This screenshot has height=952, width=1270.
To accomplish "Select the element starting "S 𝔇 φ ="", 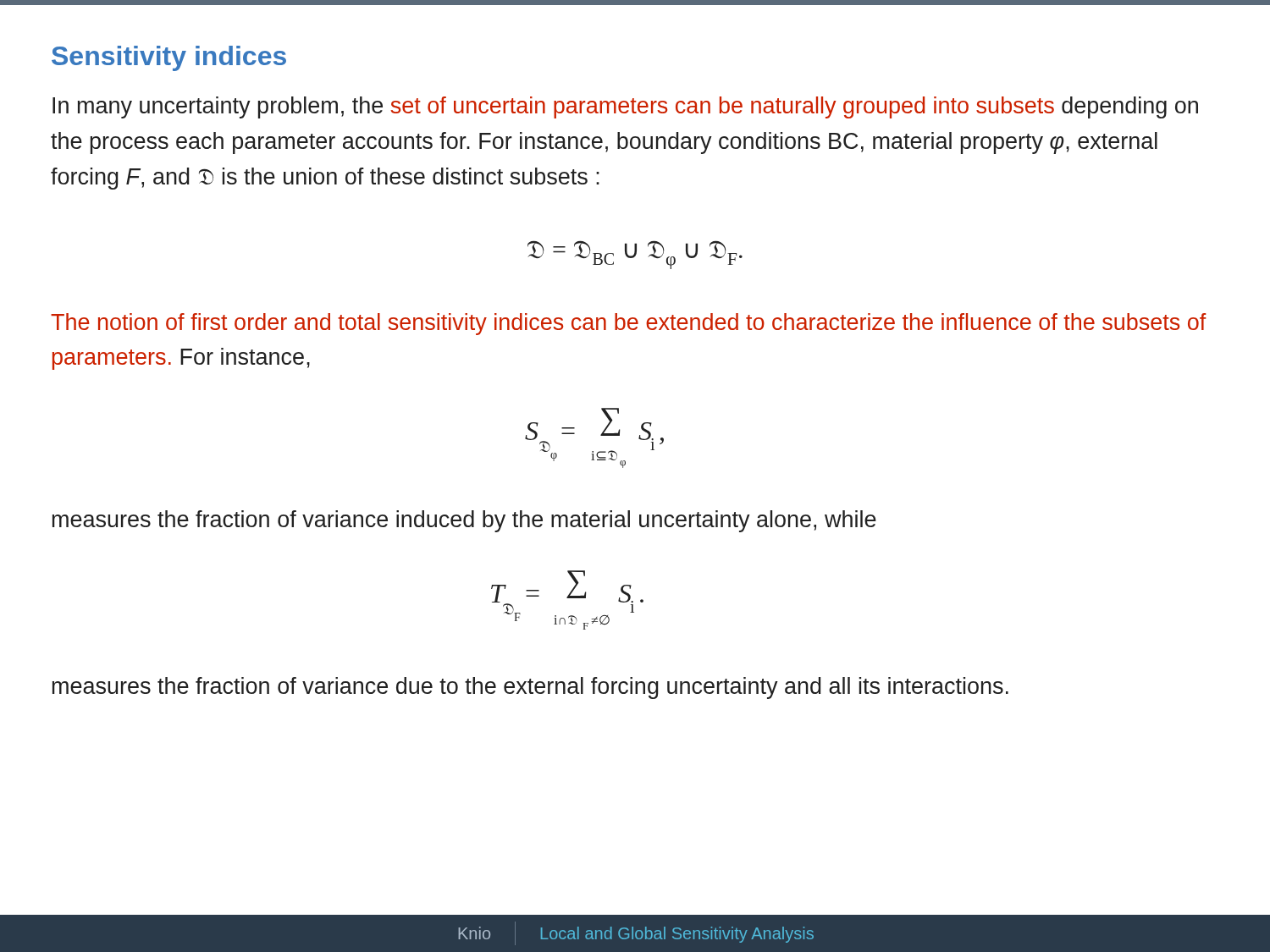I will [635, 433].
